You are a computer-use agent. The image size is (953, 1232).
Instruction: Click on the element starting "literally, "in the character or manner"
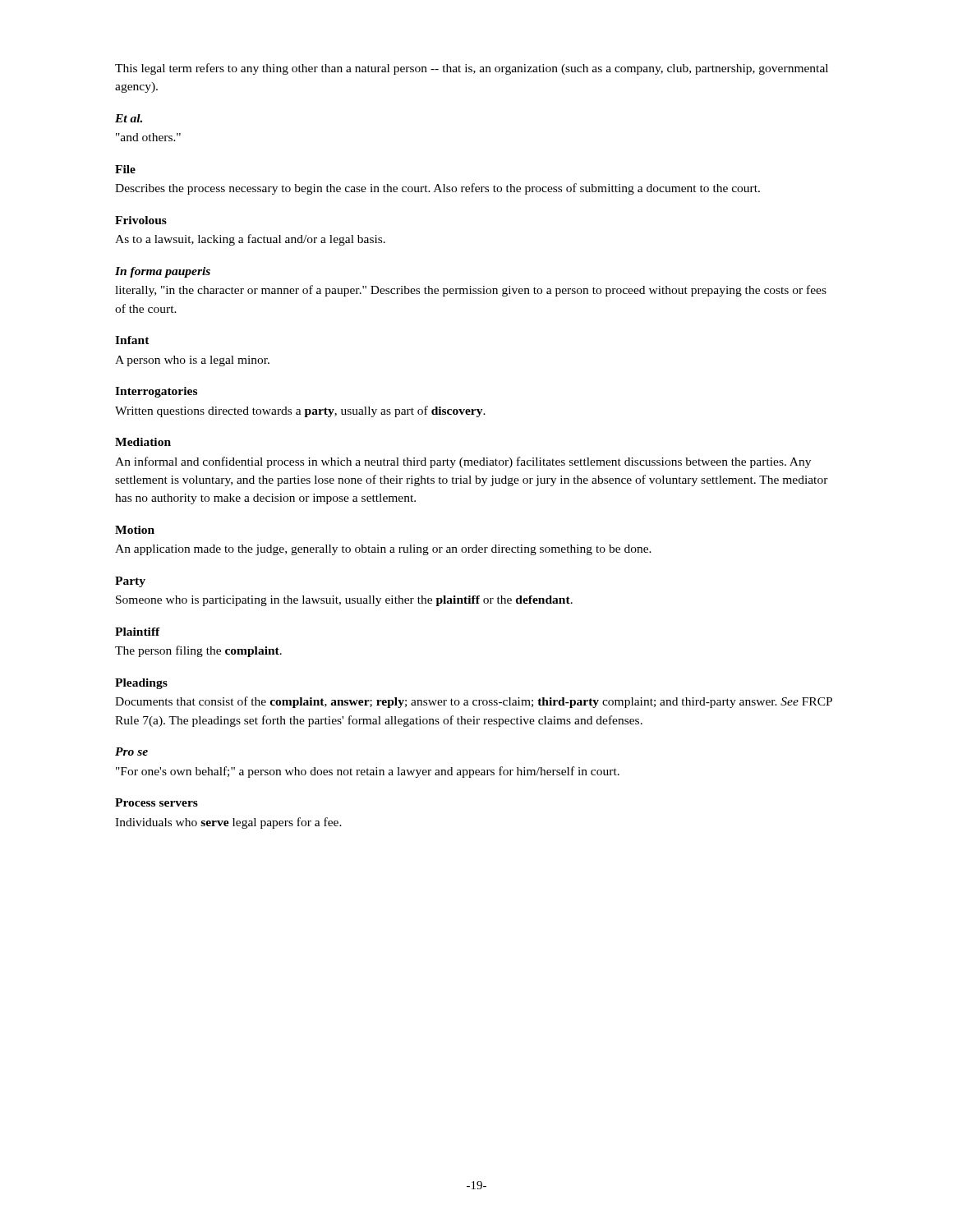tap(476, 299)
